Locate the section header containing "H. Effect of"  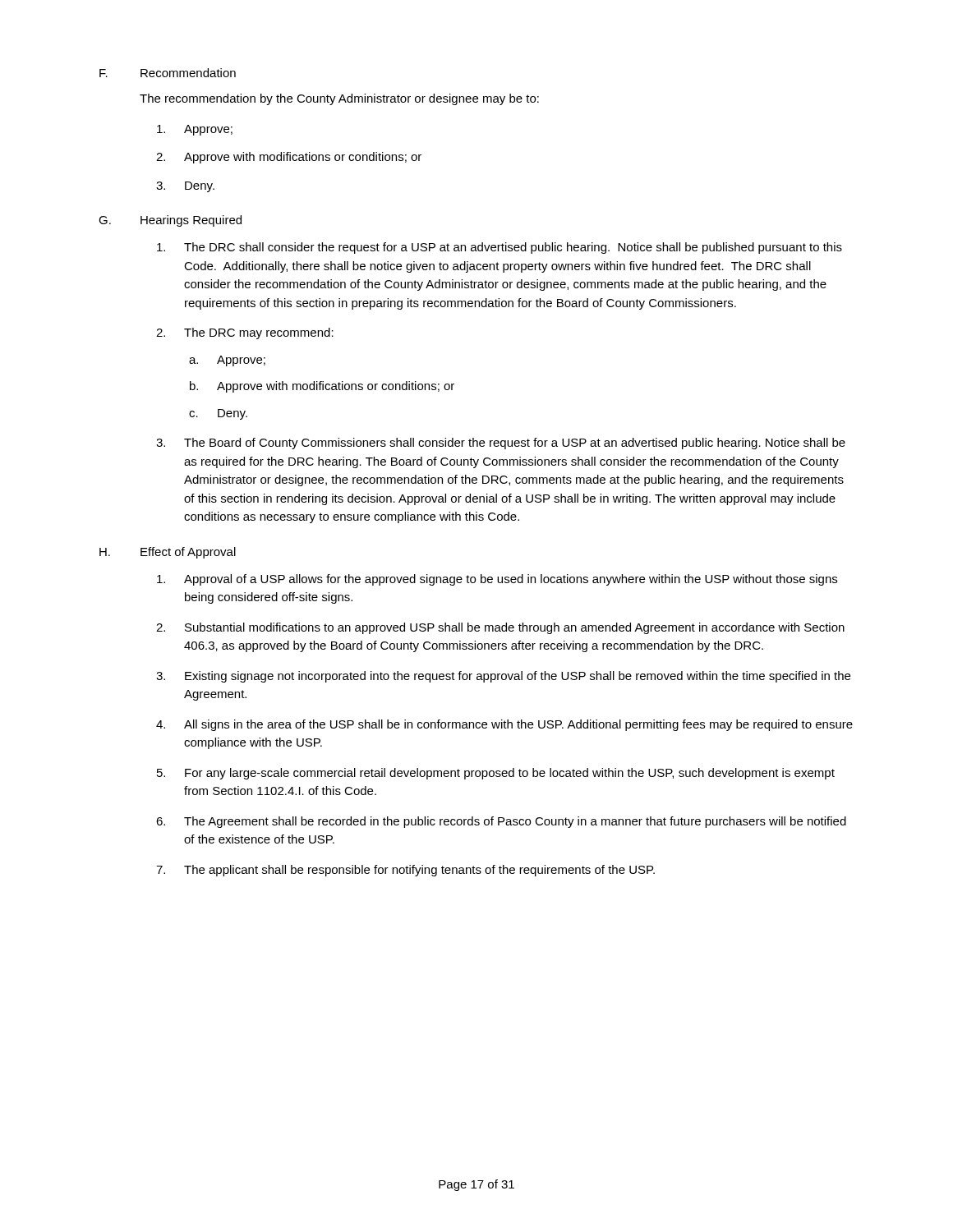pos(167,551)
